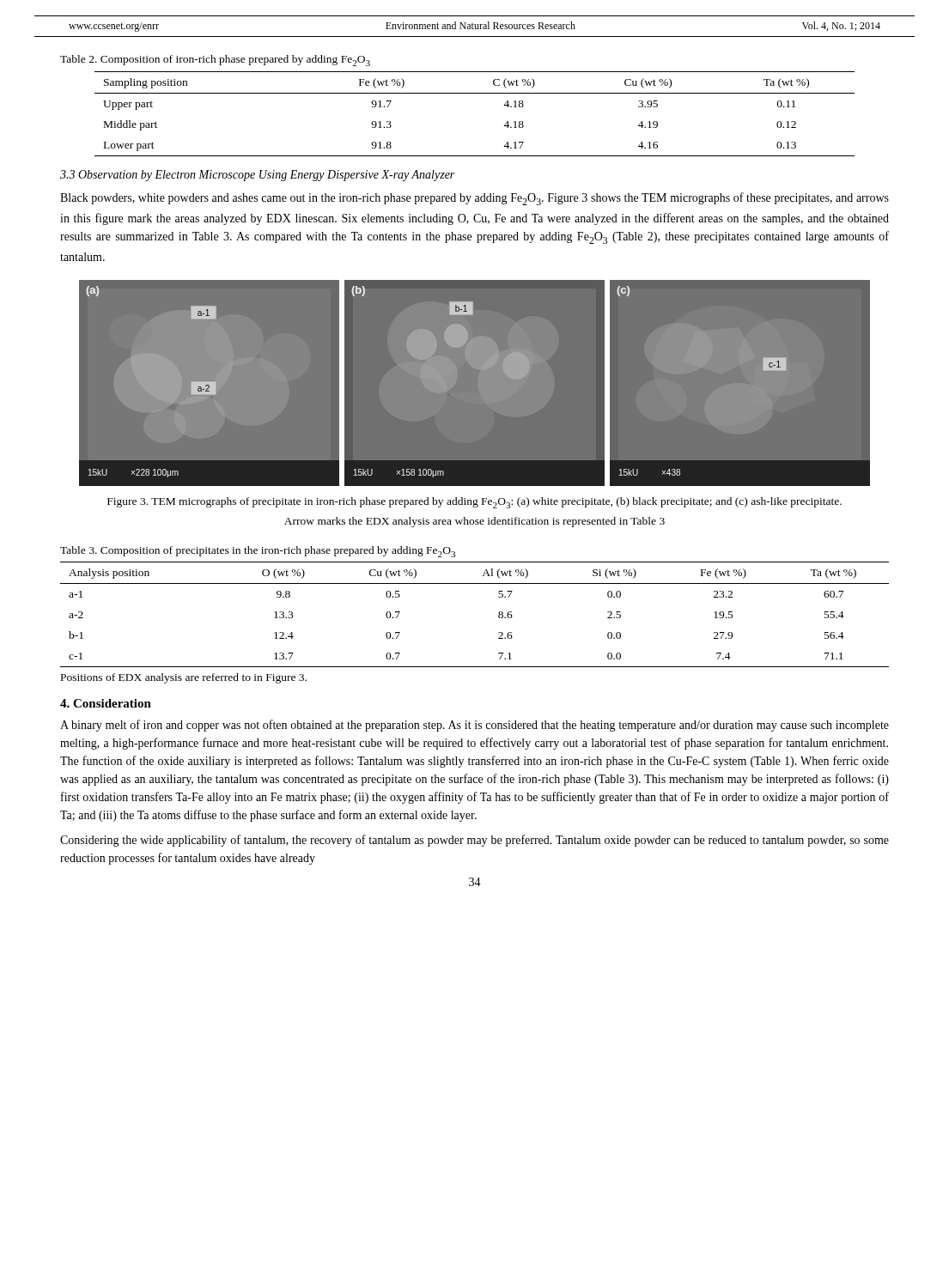
Task: Select the caption containing "Table 2. Composition of iron-rich phase"
Action: 215,60
